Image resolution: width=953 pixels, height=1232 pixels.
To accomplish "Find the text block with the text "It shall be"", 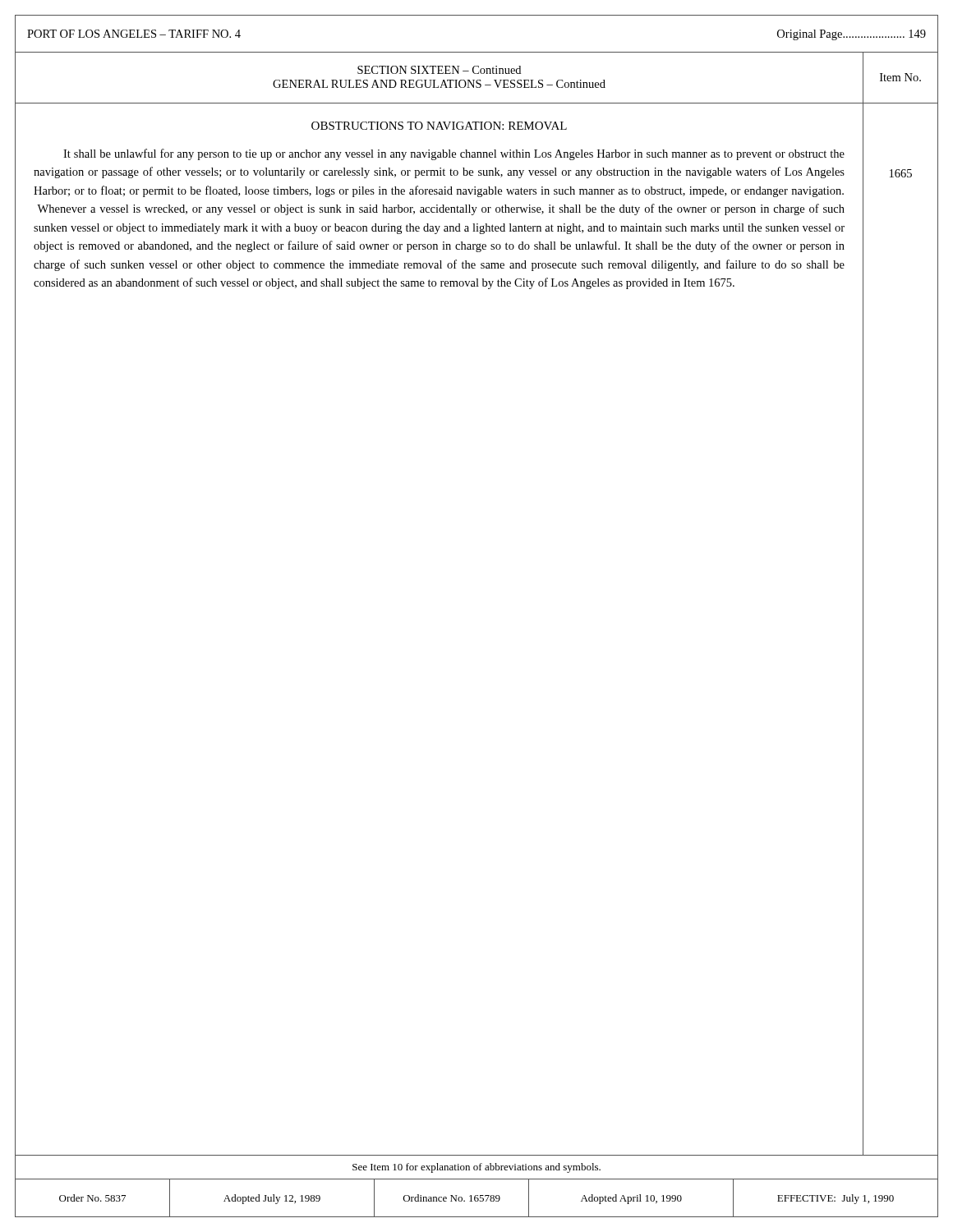I will [x=439, y=218].
